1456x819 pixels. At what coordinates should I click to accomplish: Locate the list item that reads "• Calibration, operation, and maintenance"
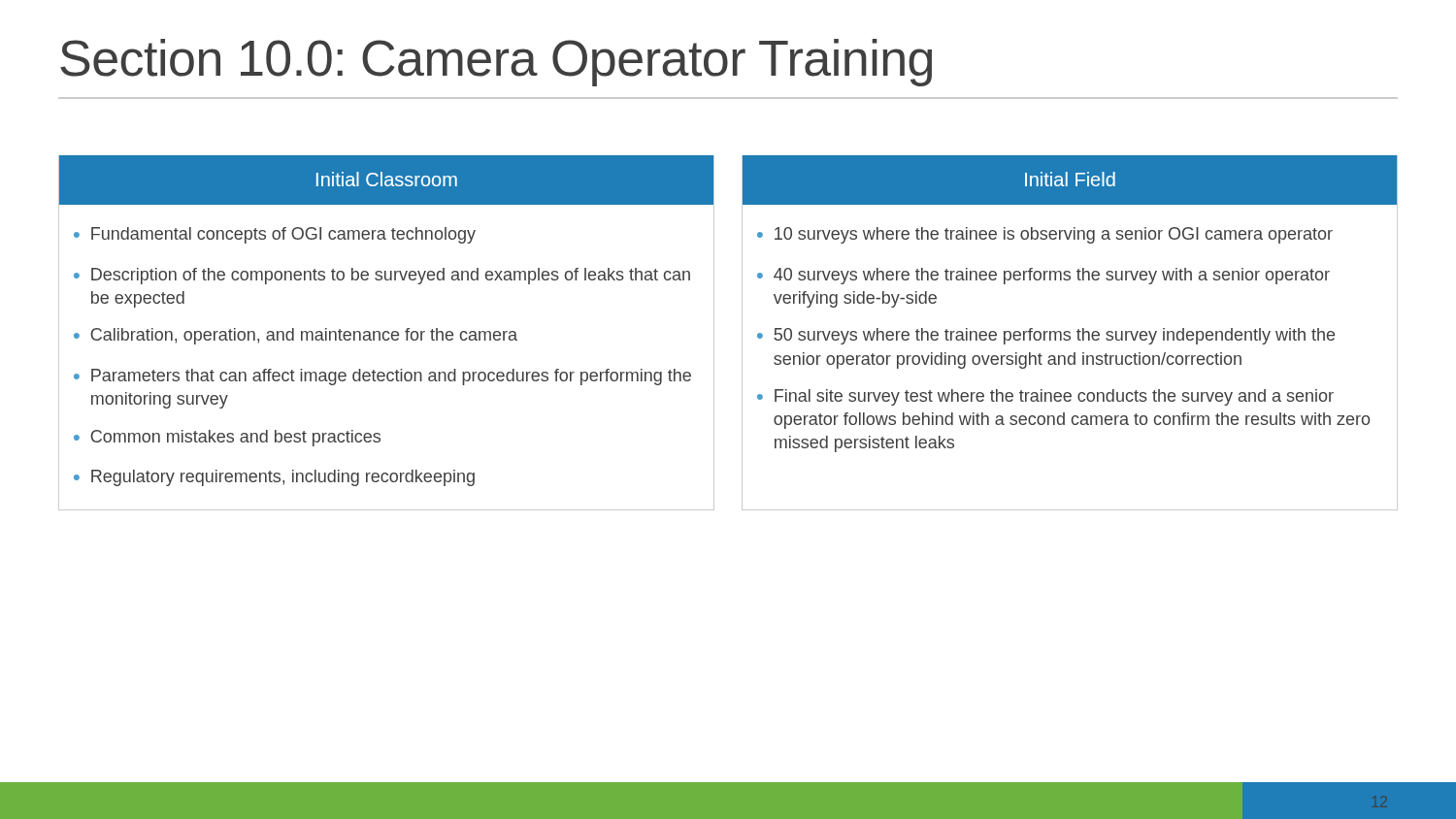[383, 337]
